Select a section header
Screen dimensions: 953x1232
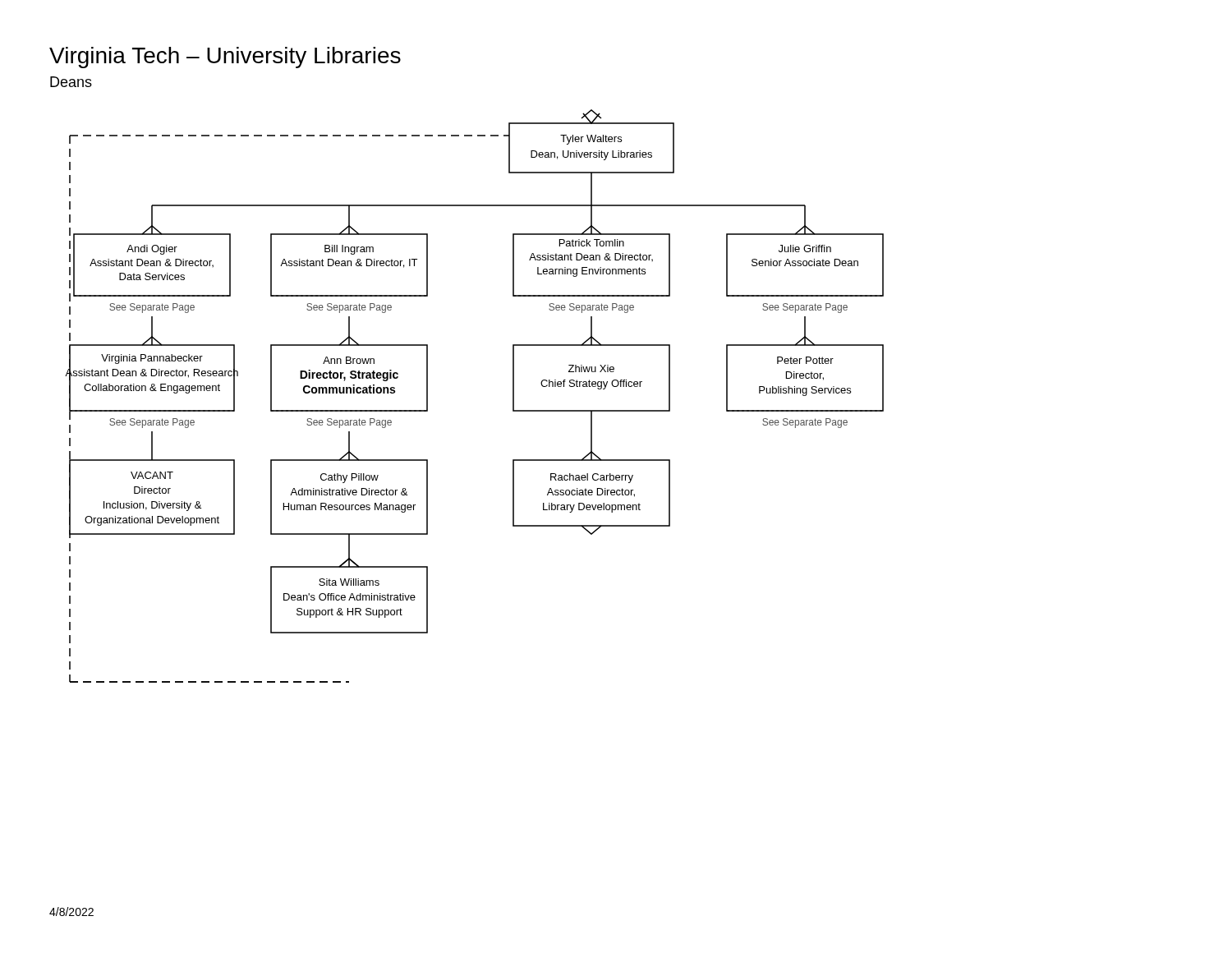[x=71, y=82]
